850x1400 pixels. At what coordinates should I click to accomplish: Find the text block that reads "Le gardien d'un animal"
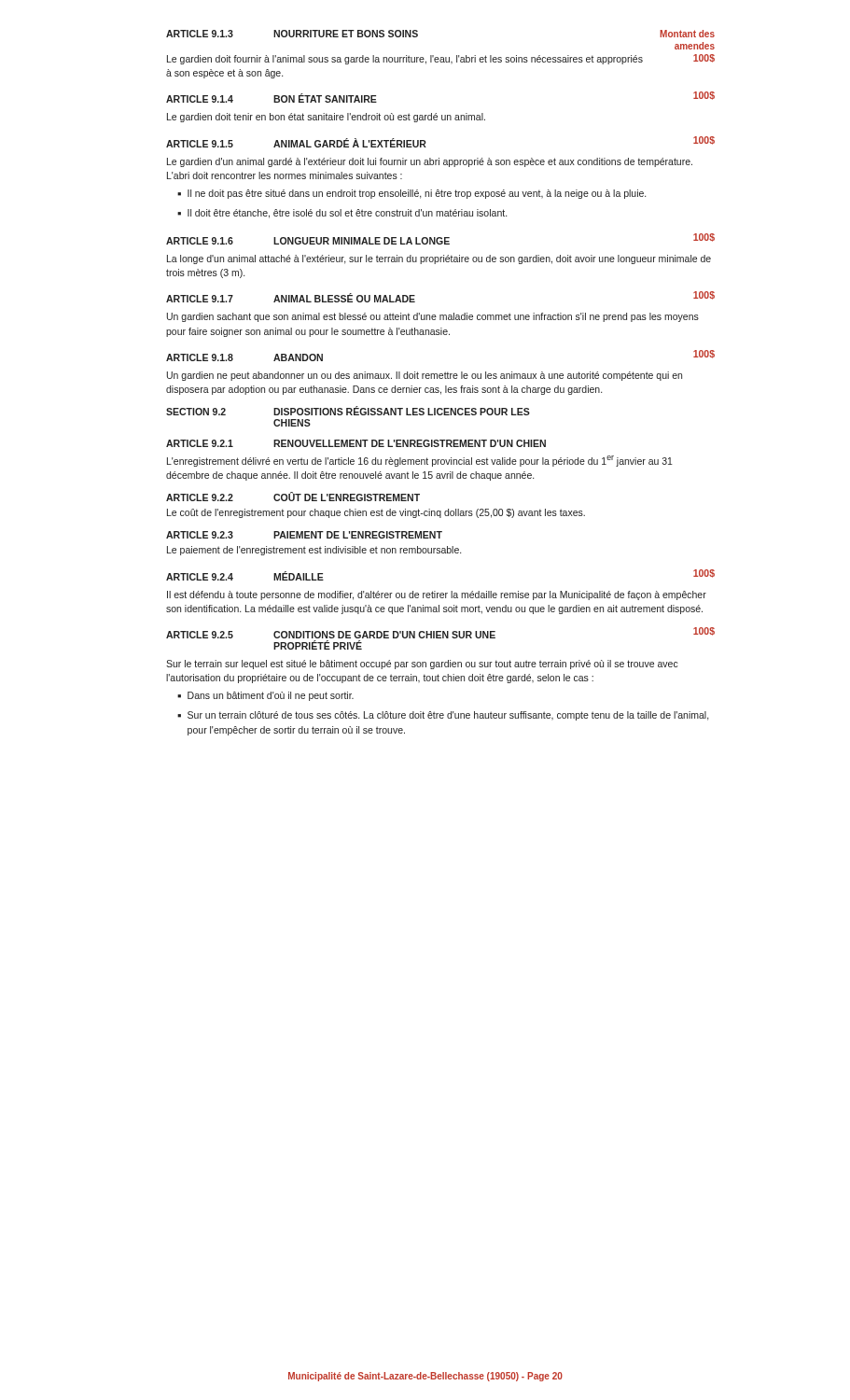coord(440,169)
